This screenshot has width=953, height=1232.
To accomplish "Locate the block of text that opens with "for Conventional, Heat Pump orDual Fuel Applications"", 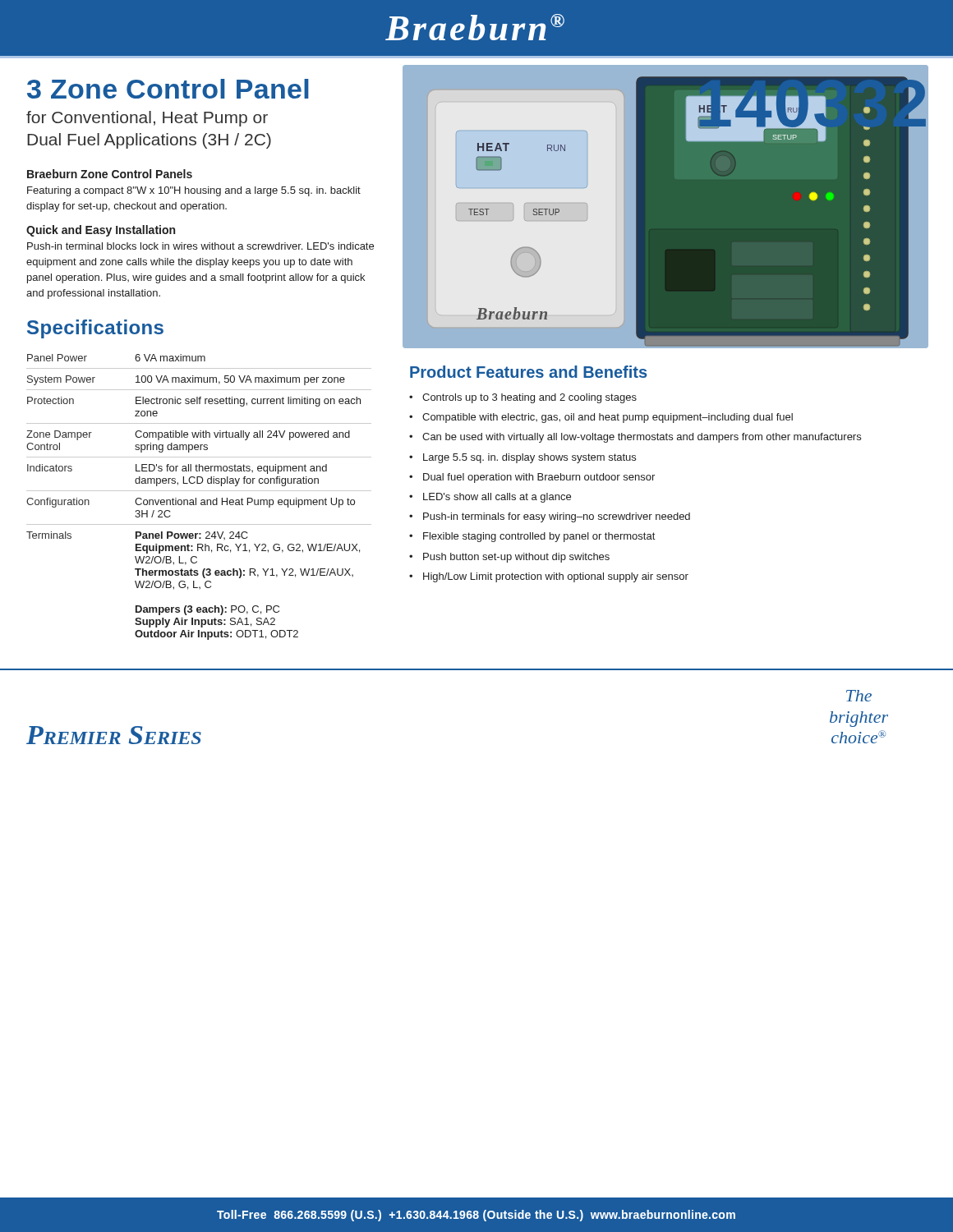I will tap(149, 128).
